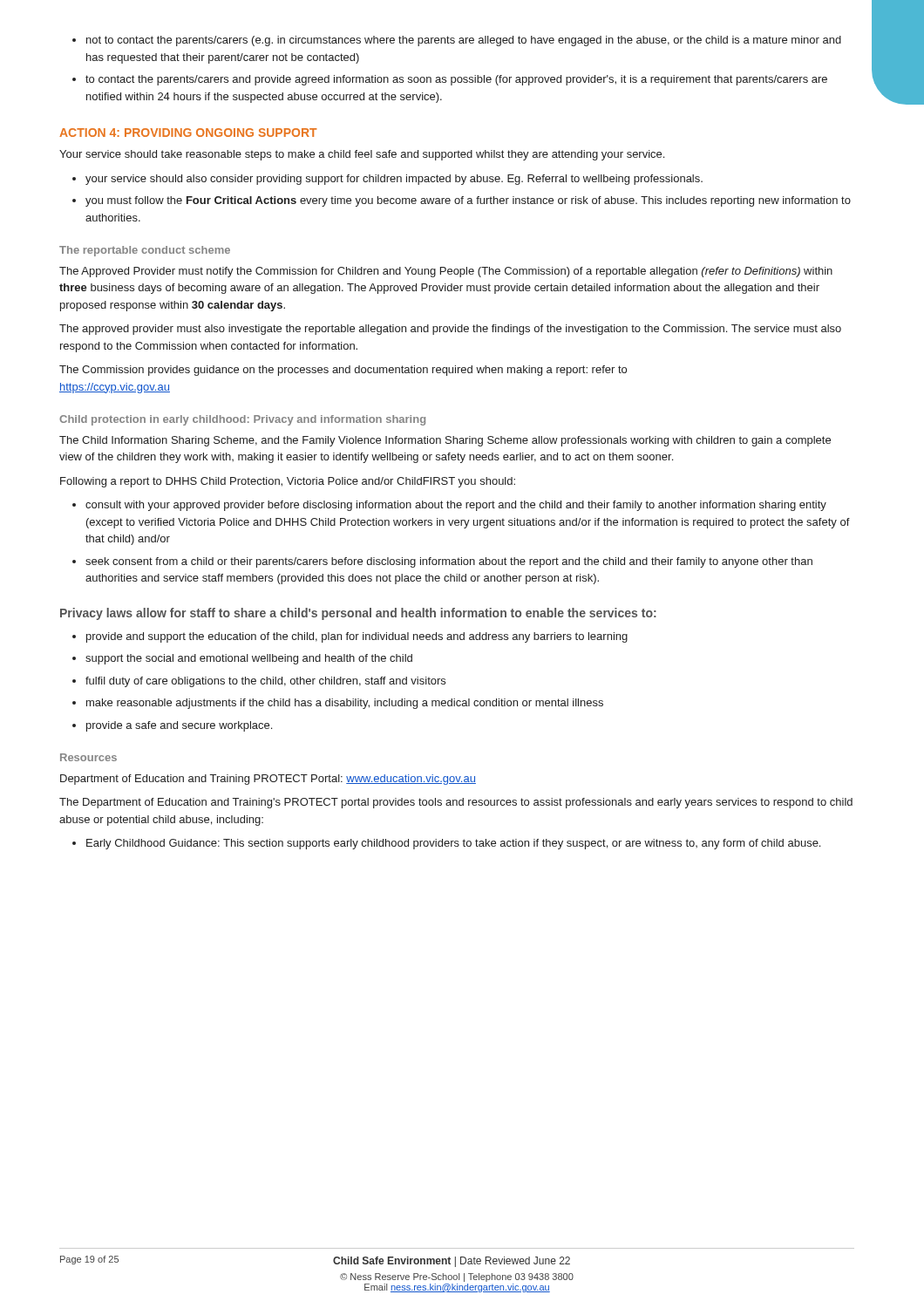Navigate to the text starting "support the social and emotional wellbeing"
This screenshot has width=924, height=1308.
pos(249,659)
